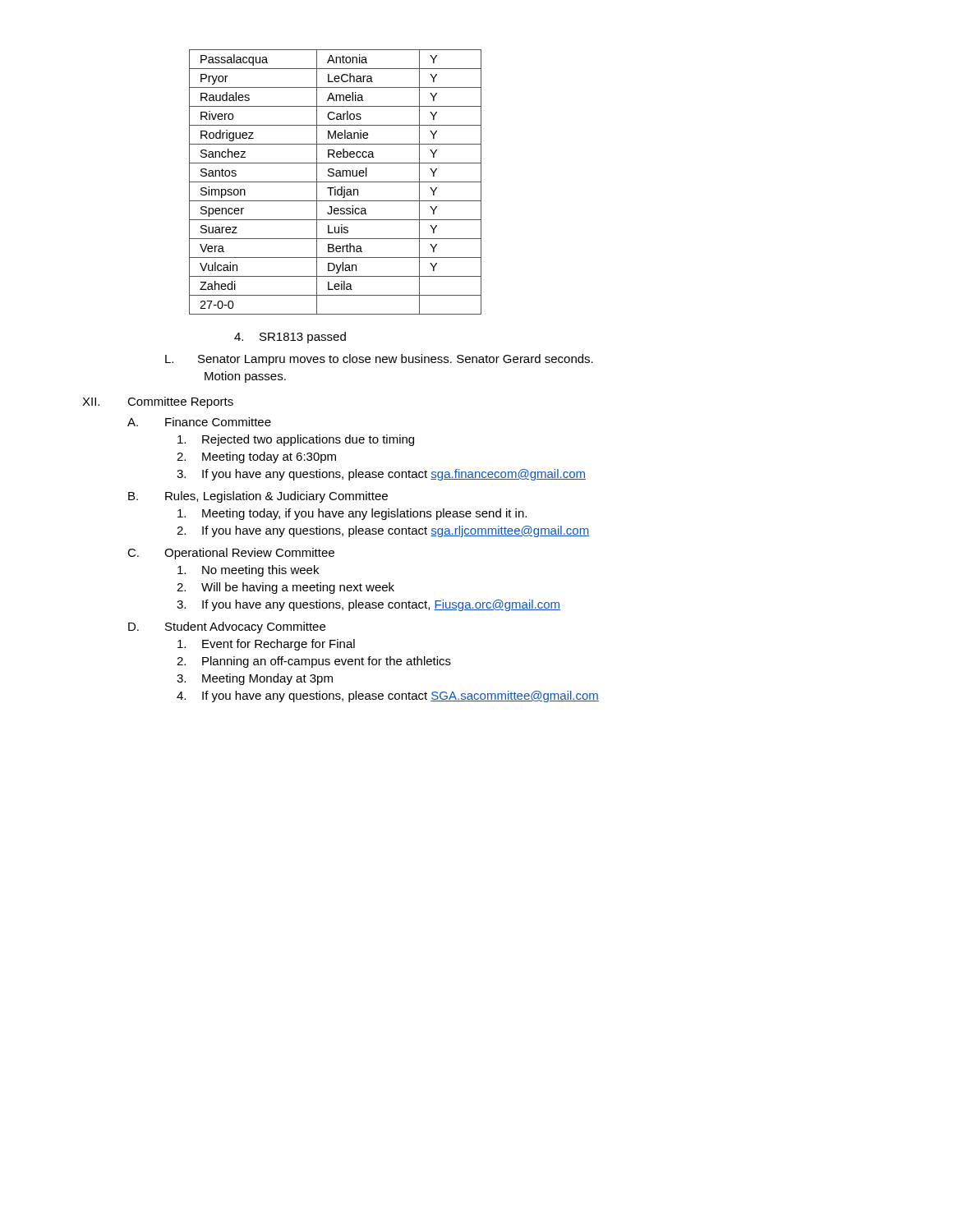Image resolution: width=953 pixels, height=1232 pixels.
Task: Select the table that reads "Samuel"
Action: click(476, 182)
